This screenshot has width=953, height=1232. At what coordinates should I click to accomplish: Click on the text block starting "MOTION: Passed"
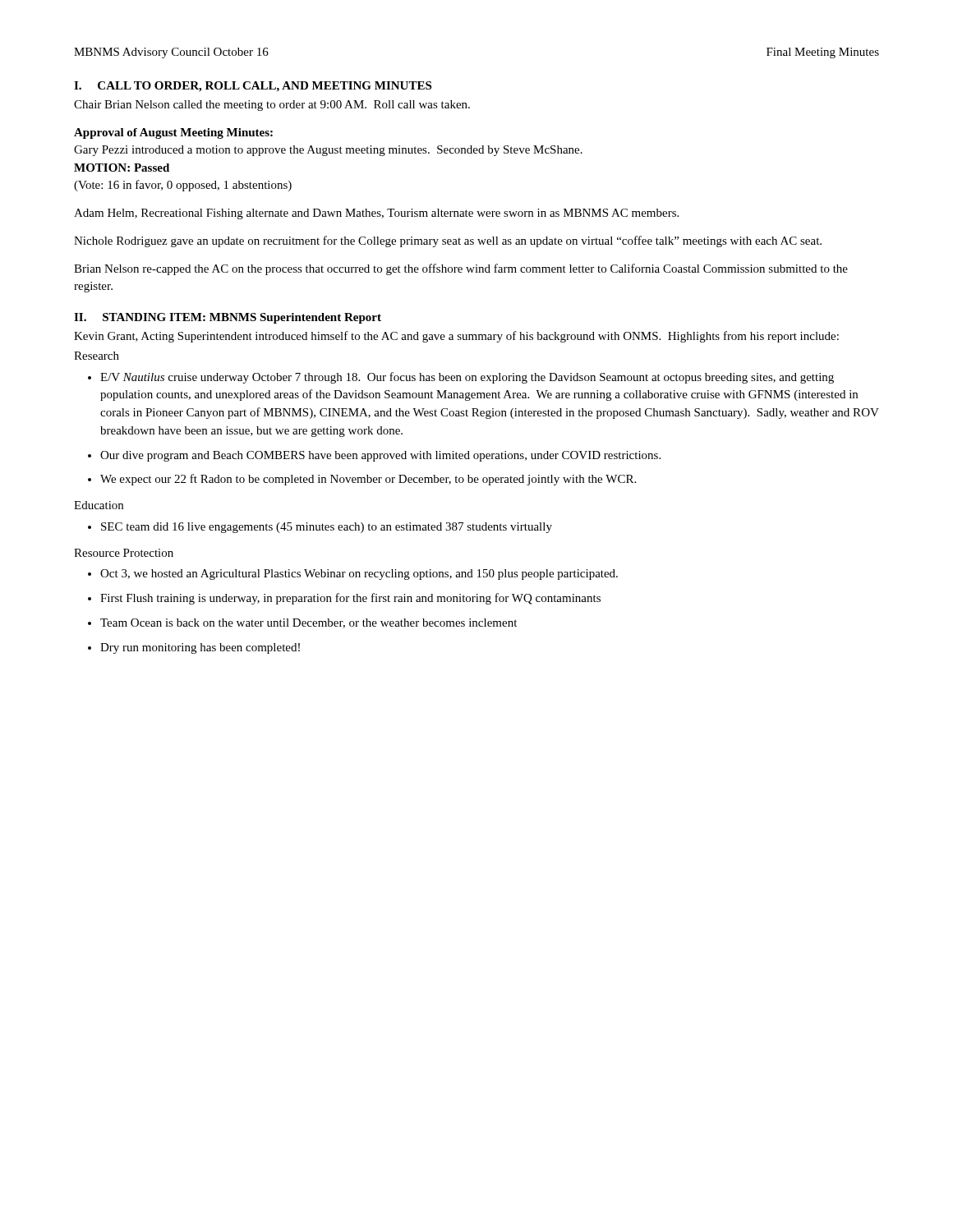tap(122, 168)
